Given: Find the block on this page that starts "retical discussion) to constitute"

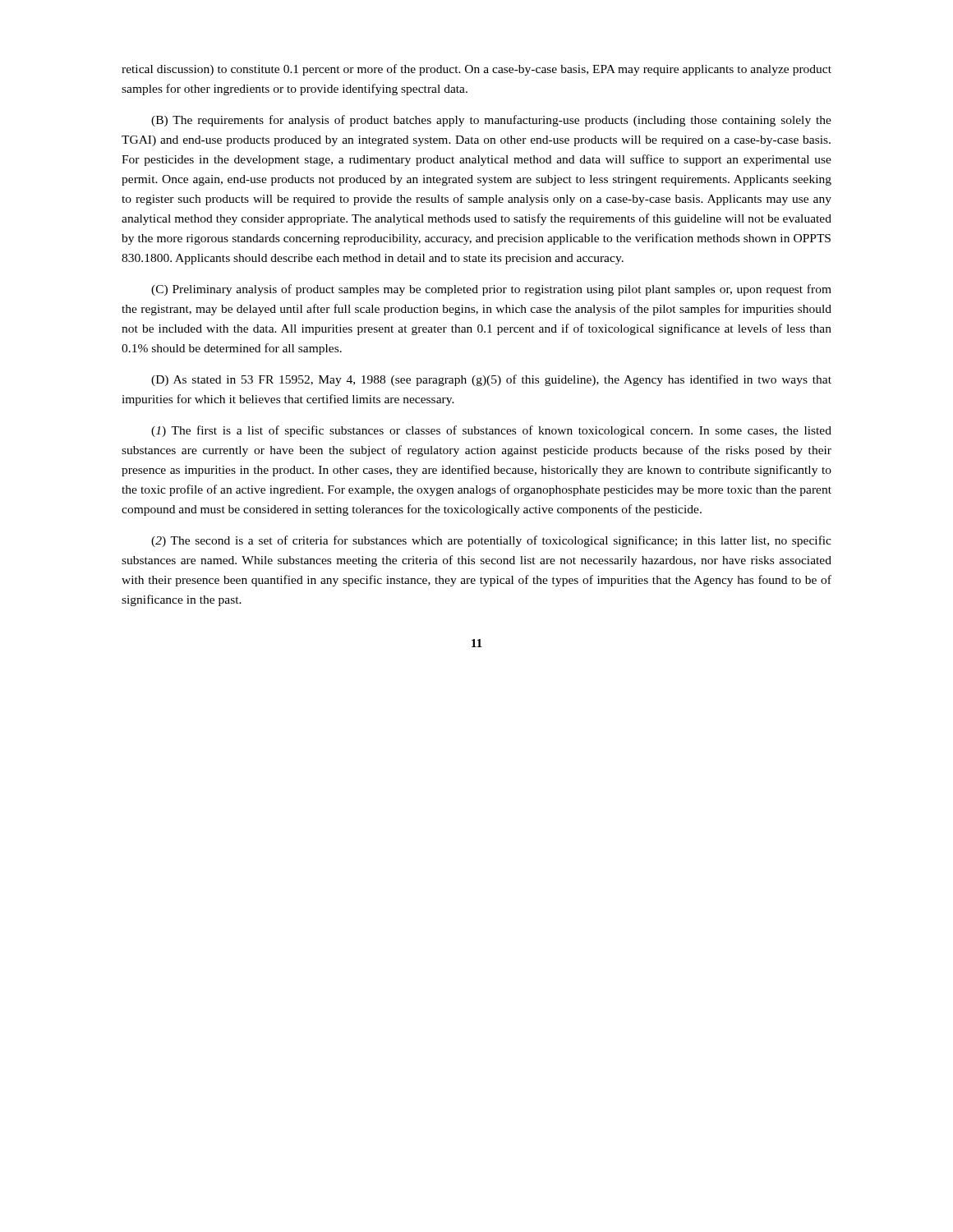Looking at the screenshot, I should [x=476, y=79].
